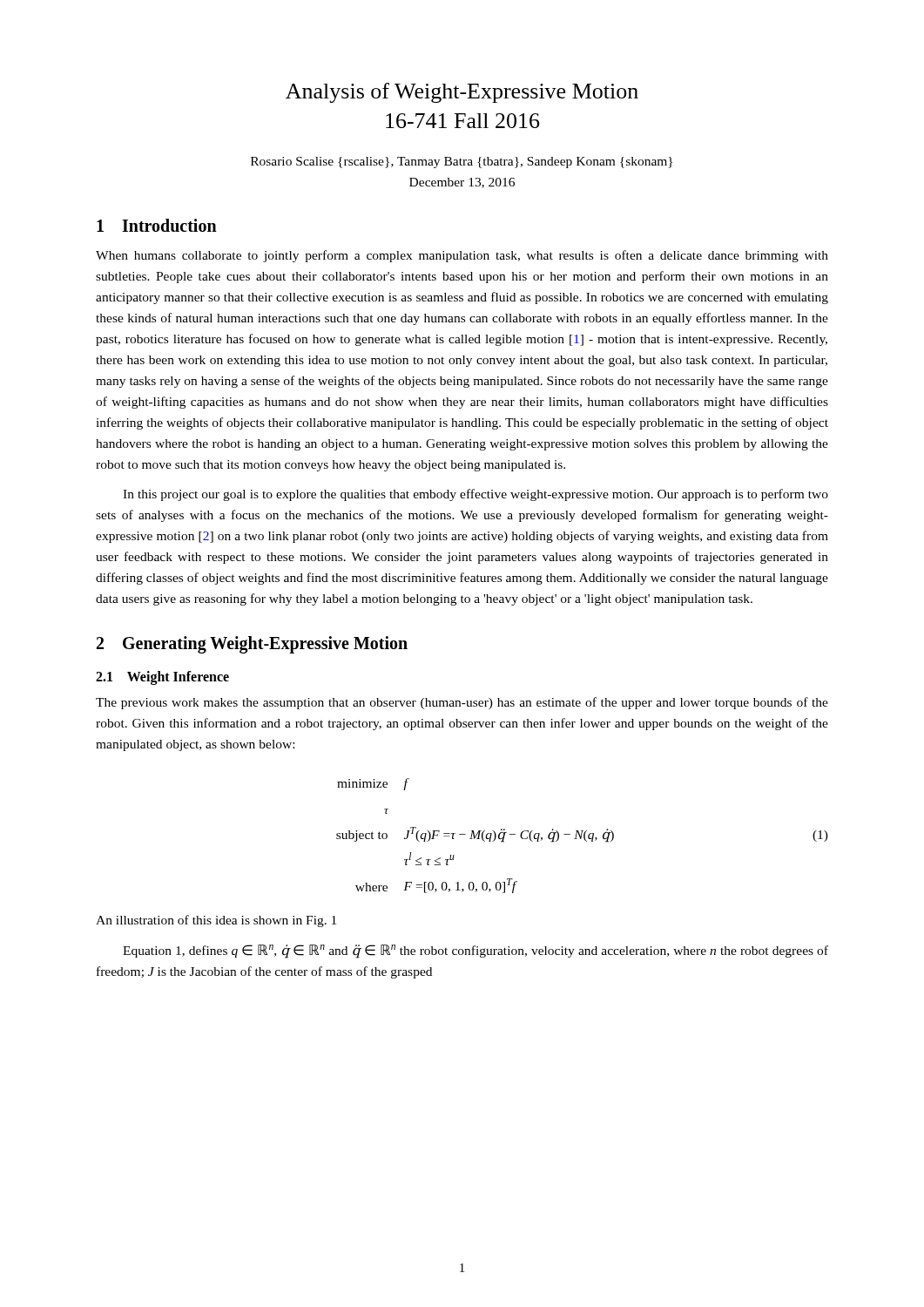The width and height of the screenshot is (924, 1307).
Task: Locate the text "2.1 Weight Inference"
Action: pos(162,677)
